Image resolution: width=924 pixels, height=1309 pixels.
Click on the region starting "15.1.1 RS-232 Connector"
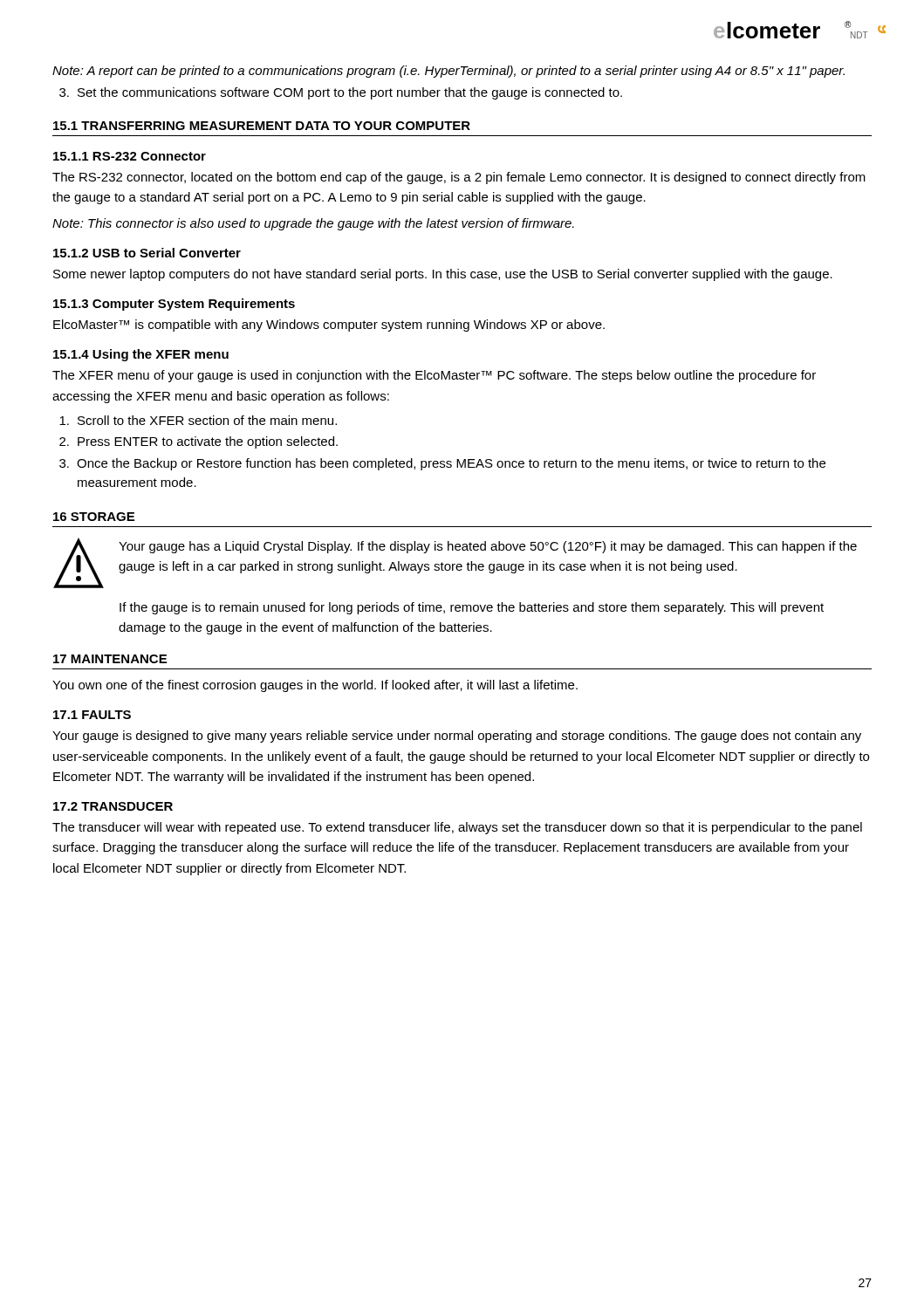tap(129, 156)
